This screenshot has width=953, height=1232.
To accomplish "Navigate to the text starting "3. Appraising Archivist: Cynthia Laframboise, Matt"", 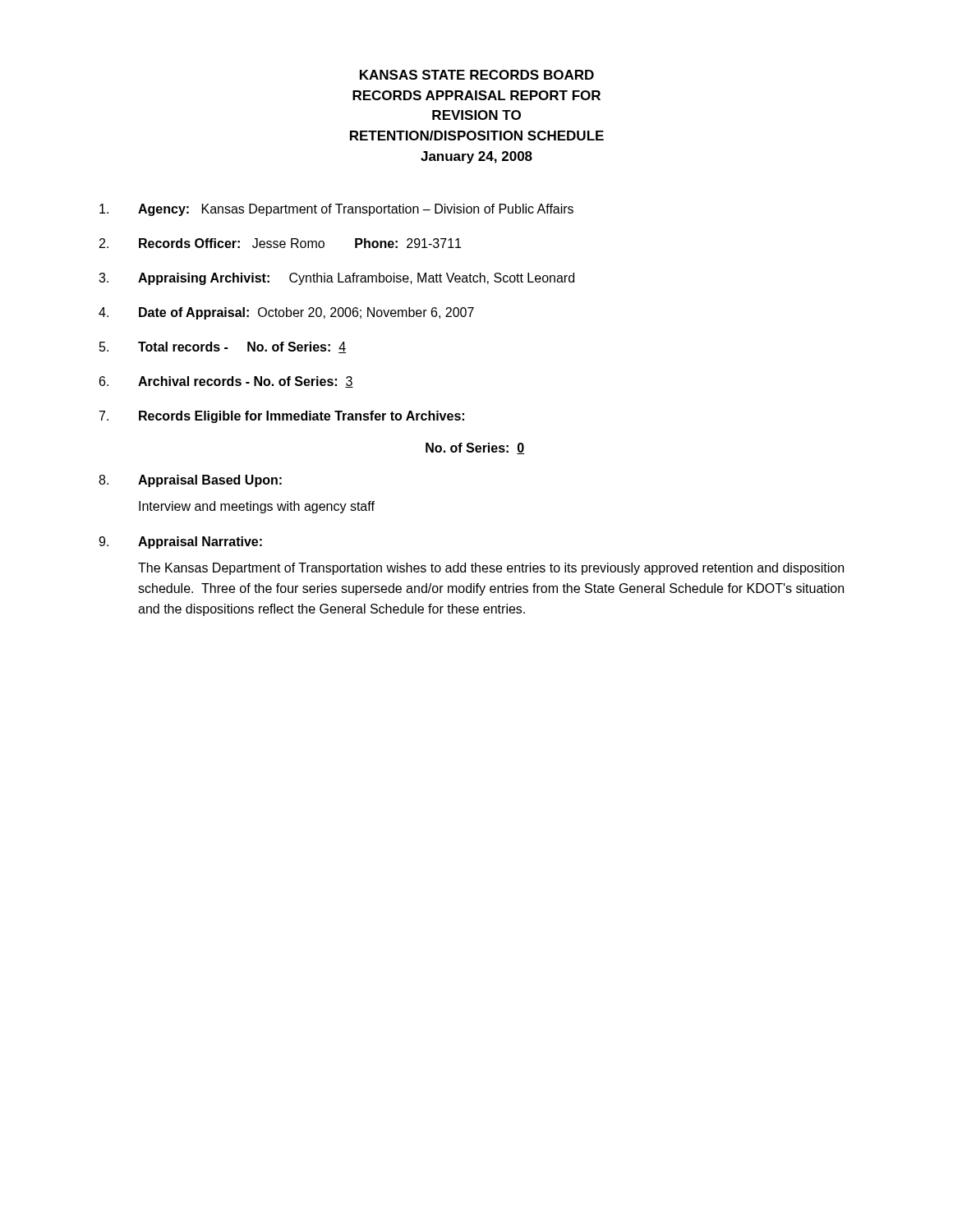I will pos(476,279).
